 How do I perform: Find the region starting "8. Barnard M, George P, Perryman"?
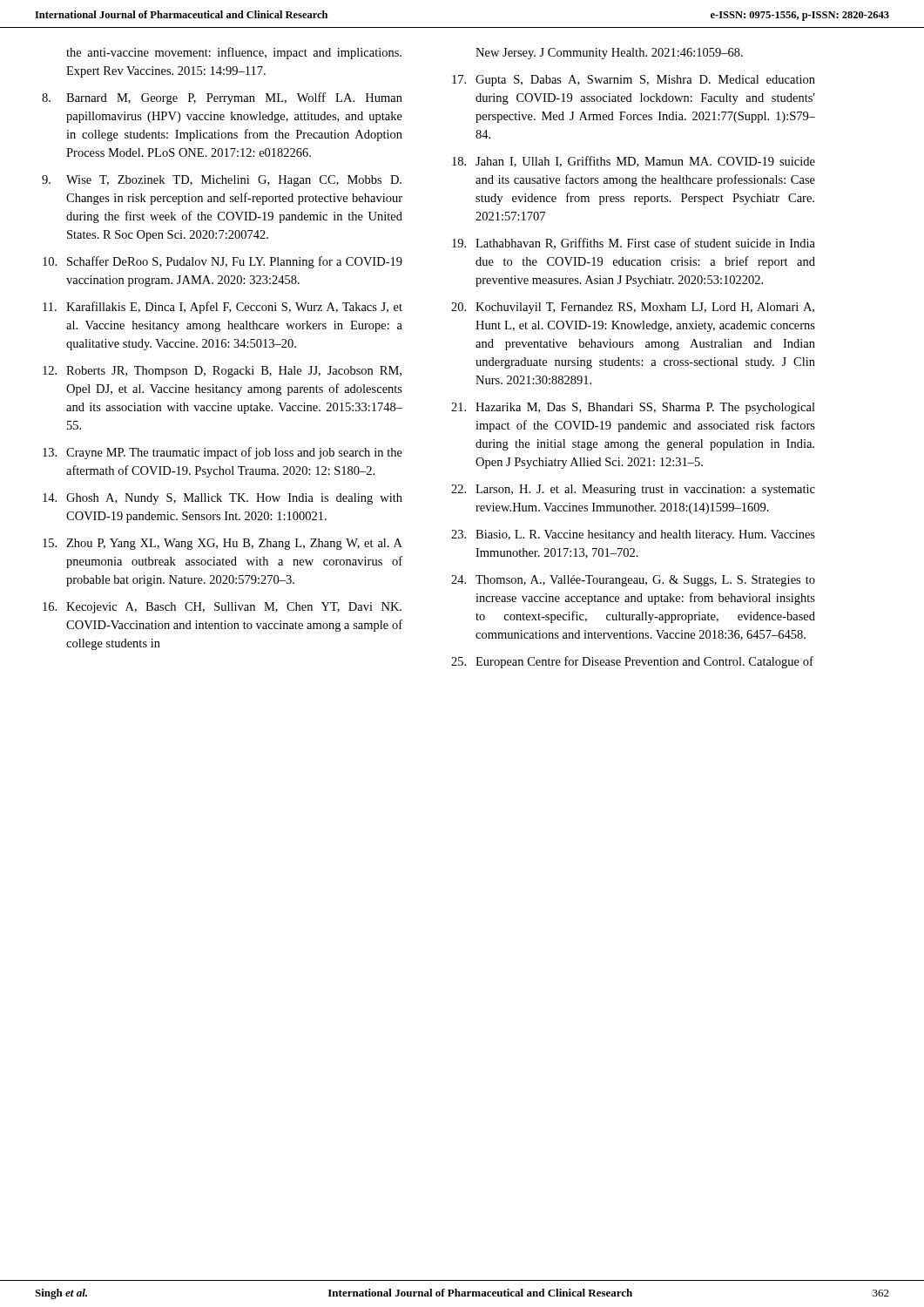coord(222,126)
